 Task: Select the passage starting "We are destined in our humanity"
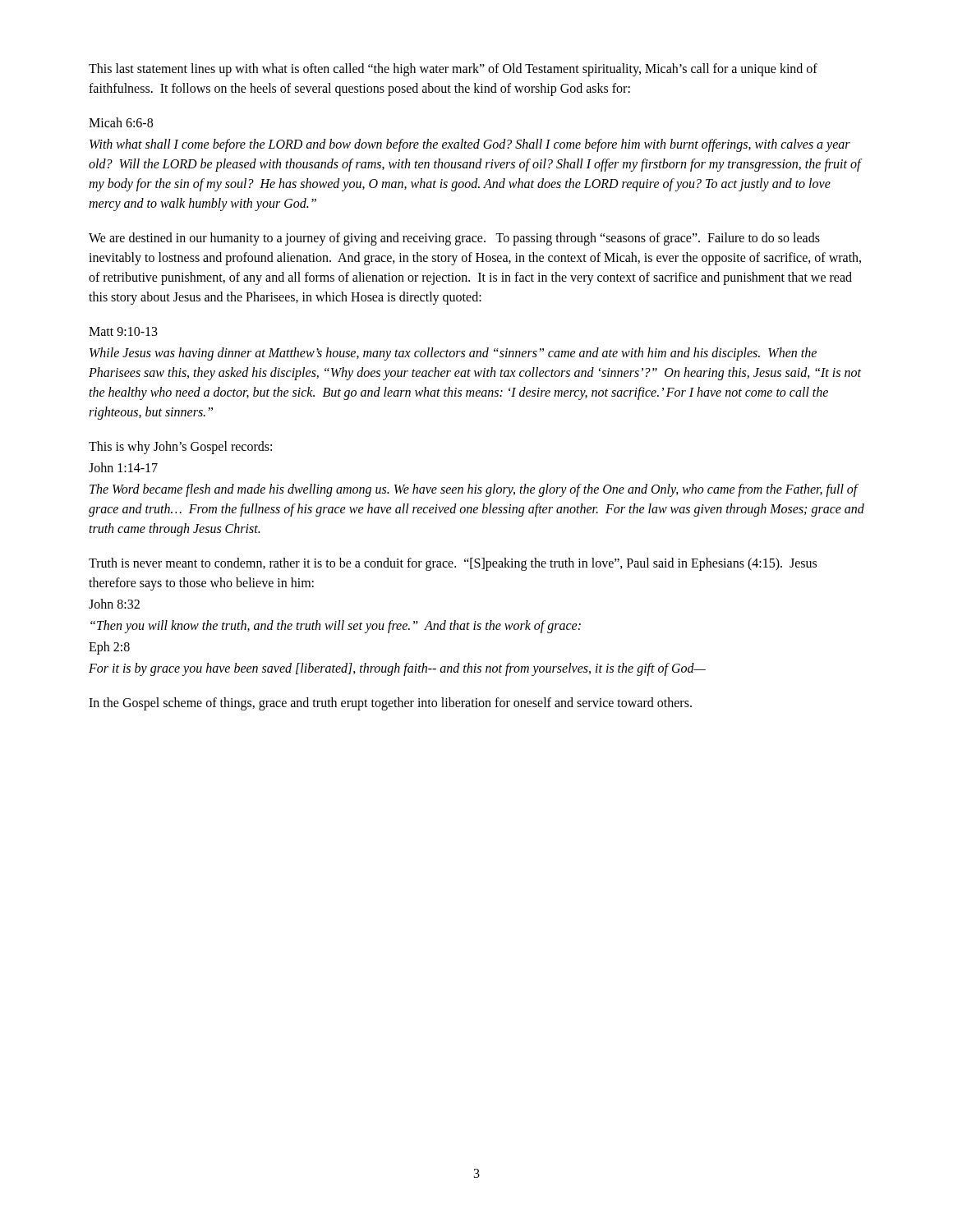click(475, 267)
